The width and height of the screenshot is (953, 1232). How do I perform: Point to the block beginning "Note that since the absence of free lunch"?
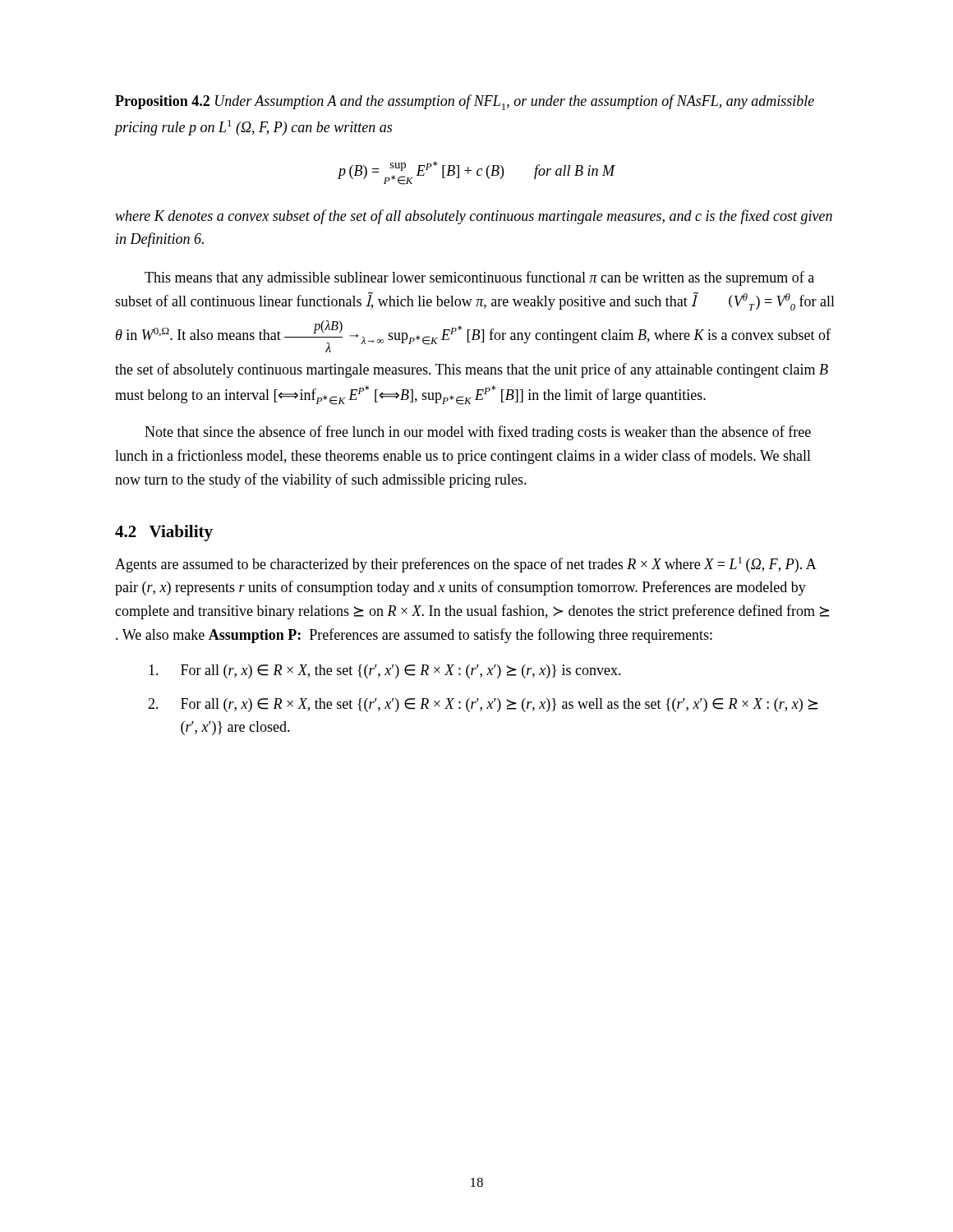(x=476, y=456)
